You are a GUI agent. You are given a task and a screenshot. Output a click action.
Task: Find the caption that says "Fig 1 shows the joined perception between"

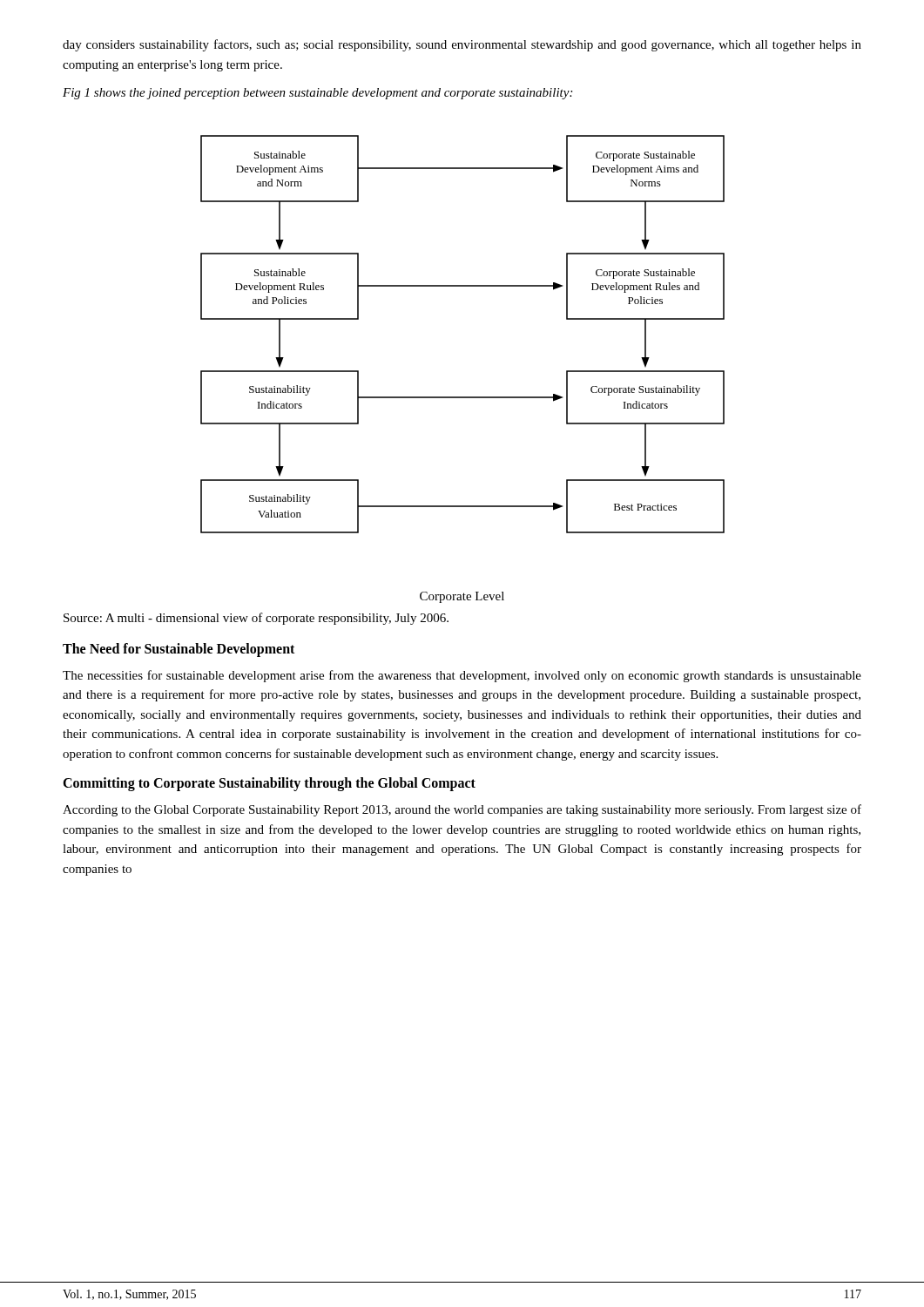(x=318, y=92)
